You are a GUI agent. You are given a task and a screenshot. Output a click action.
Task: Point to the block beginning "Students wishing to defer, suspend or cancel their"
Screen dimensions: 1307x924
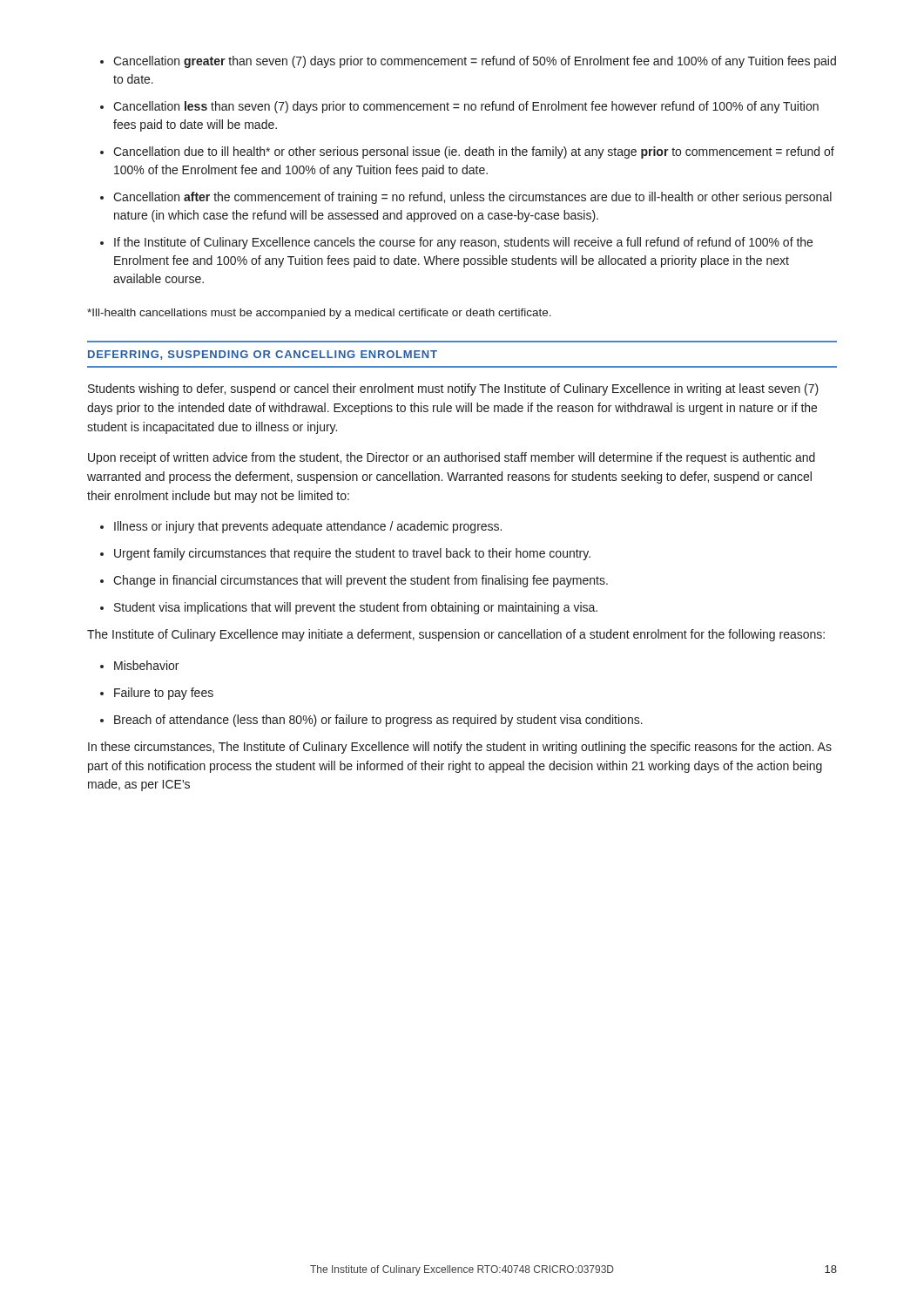click(462, 408)
